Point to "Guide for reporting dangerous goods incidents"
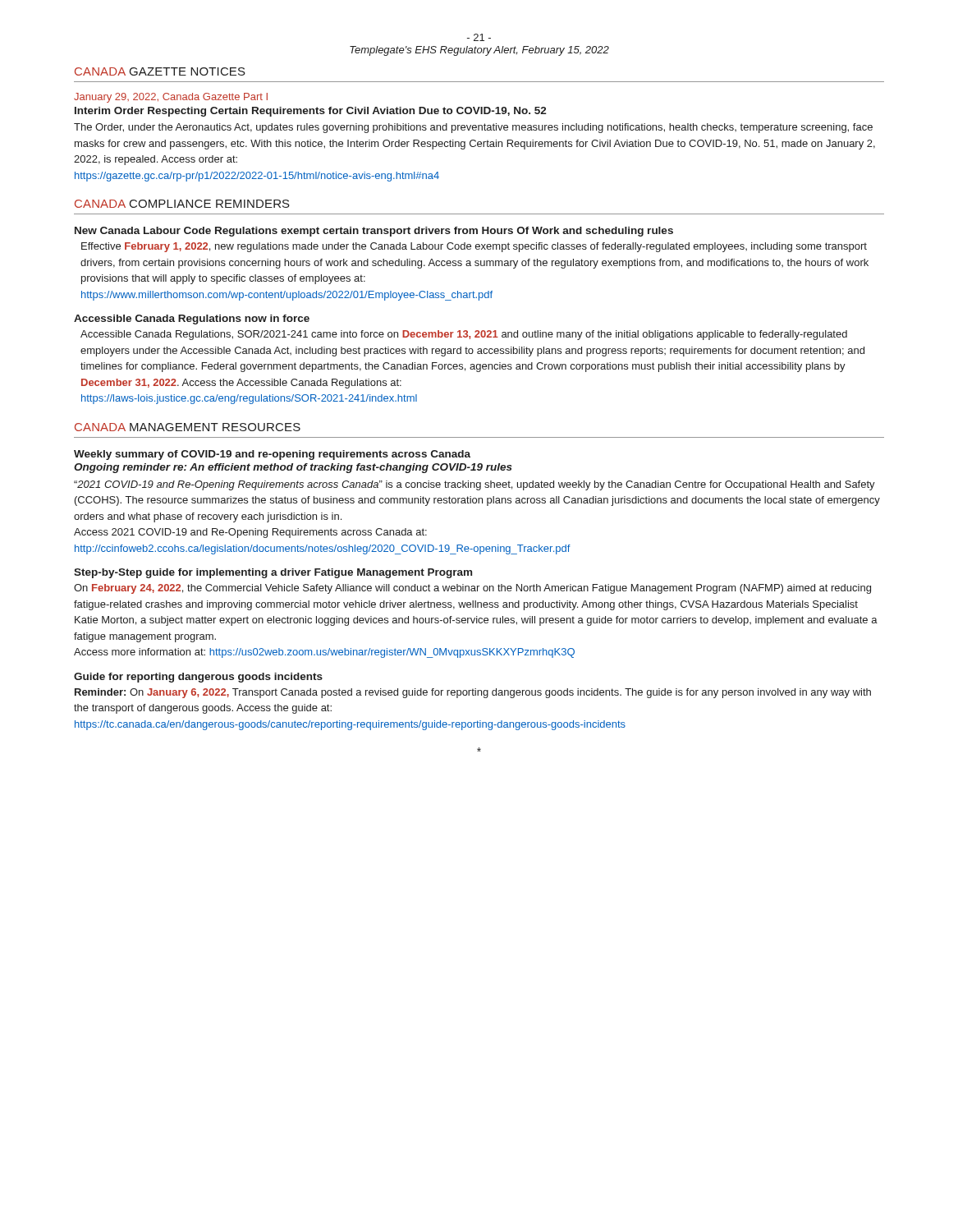Image resolution: width=958 pixels, height=1232 pixels. (x=198, y=676)
